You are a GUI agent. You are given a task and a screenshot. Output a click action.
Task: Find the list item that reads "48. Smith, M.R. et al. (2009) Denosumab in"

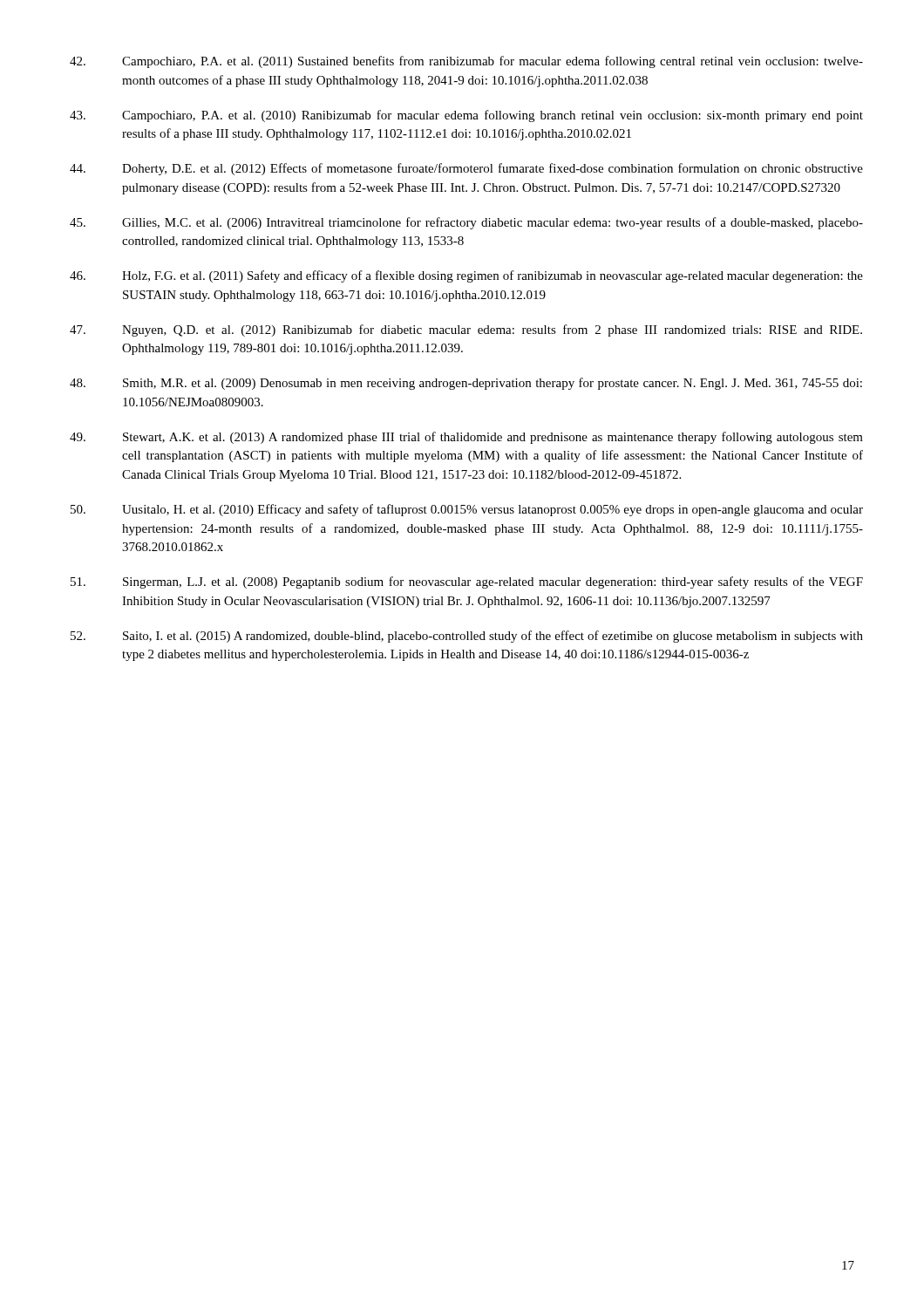pyautogui.click(x=466, y=393)
